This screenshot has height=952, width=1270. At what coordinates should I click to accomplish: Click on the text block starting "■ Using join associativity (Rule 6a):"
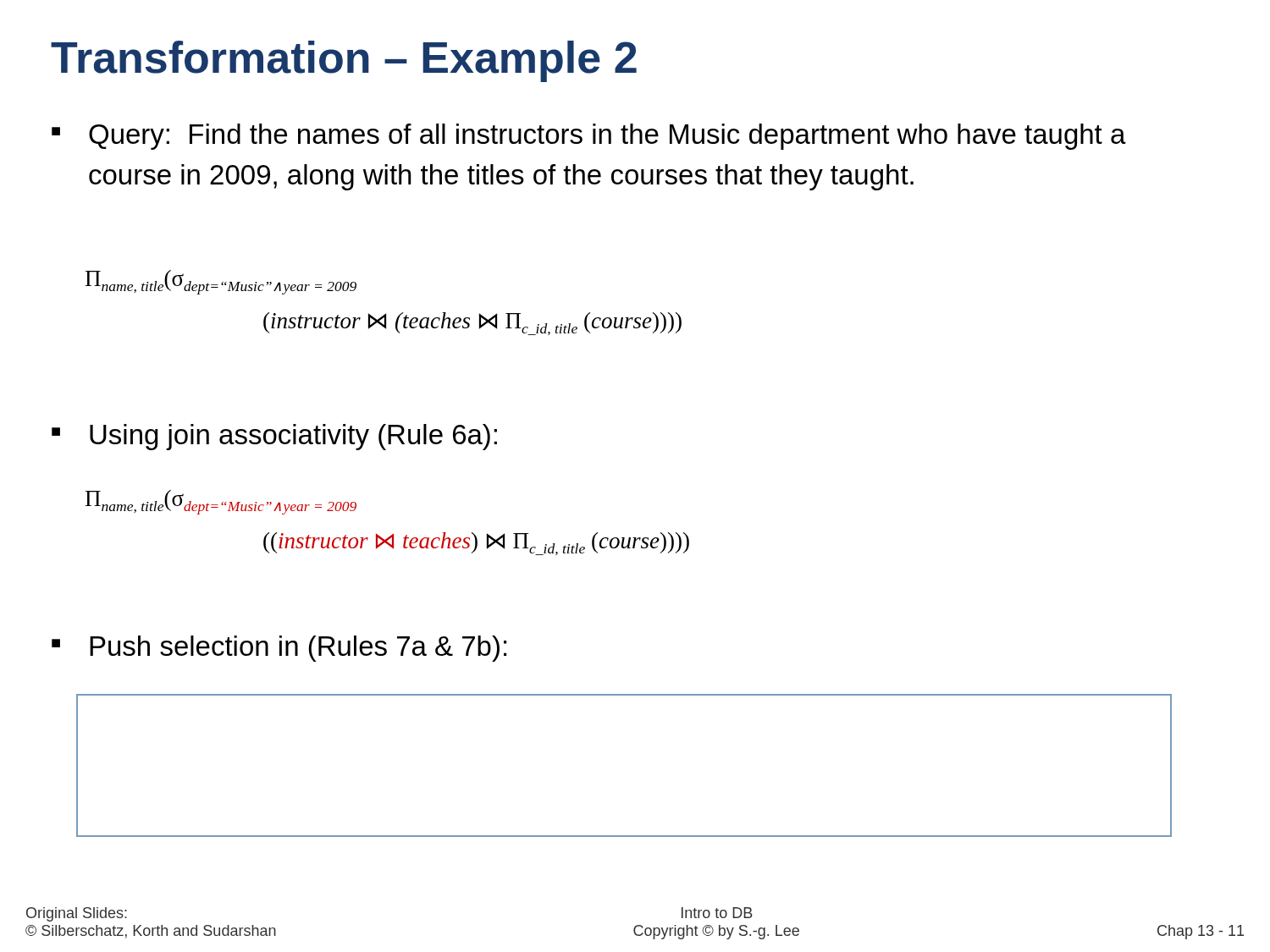click(275, 435)
